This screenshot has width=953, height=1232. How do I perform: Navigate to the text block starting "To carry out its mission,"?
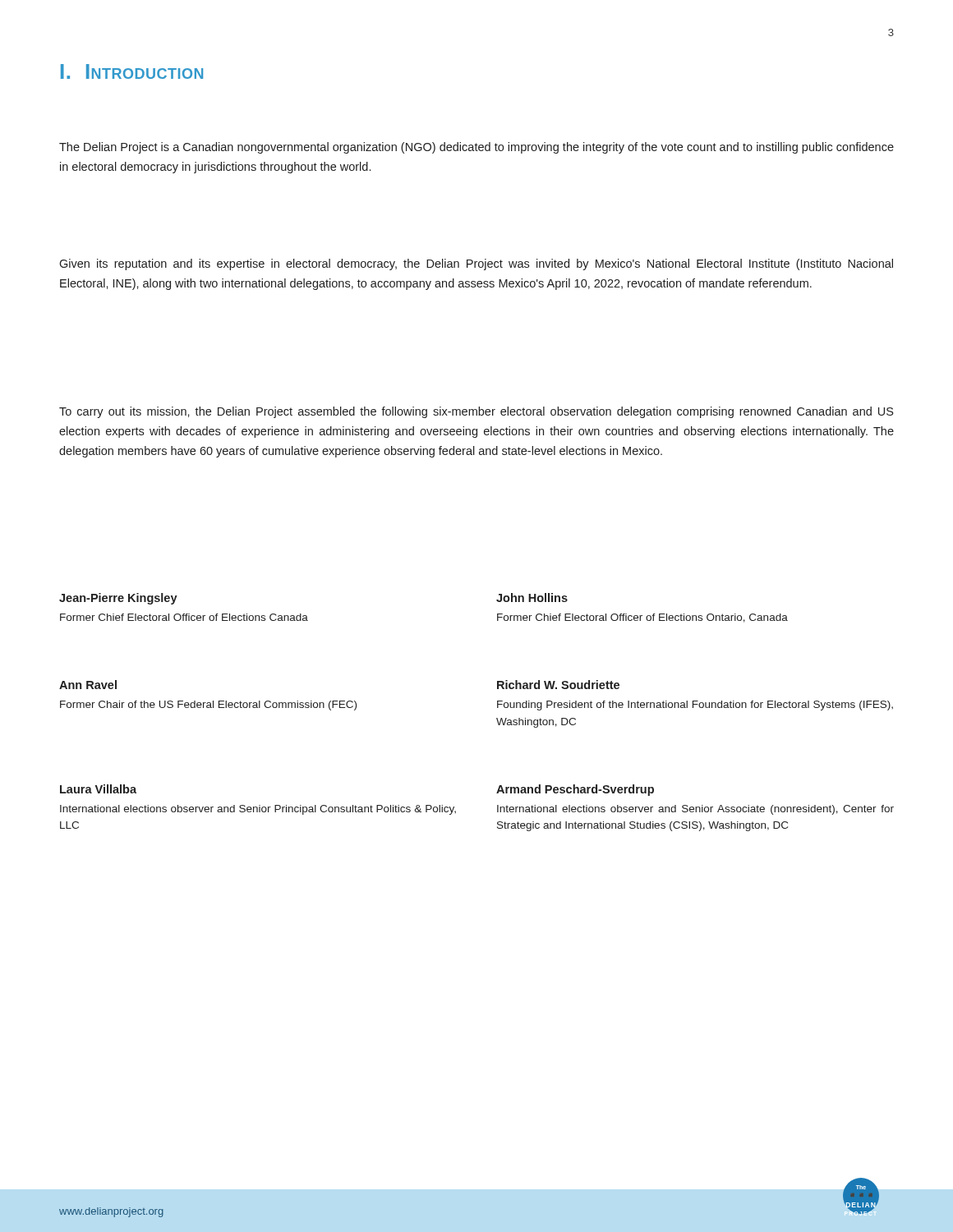tap(476, 431)
